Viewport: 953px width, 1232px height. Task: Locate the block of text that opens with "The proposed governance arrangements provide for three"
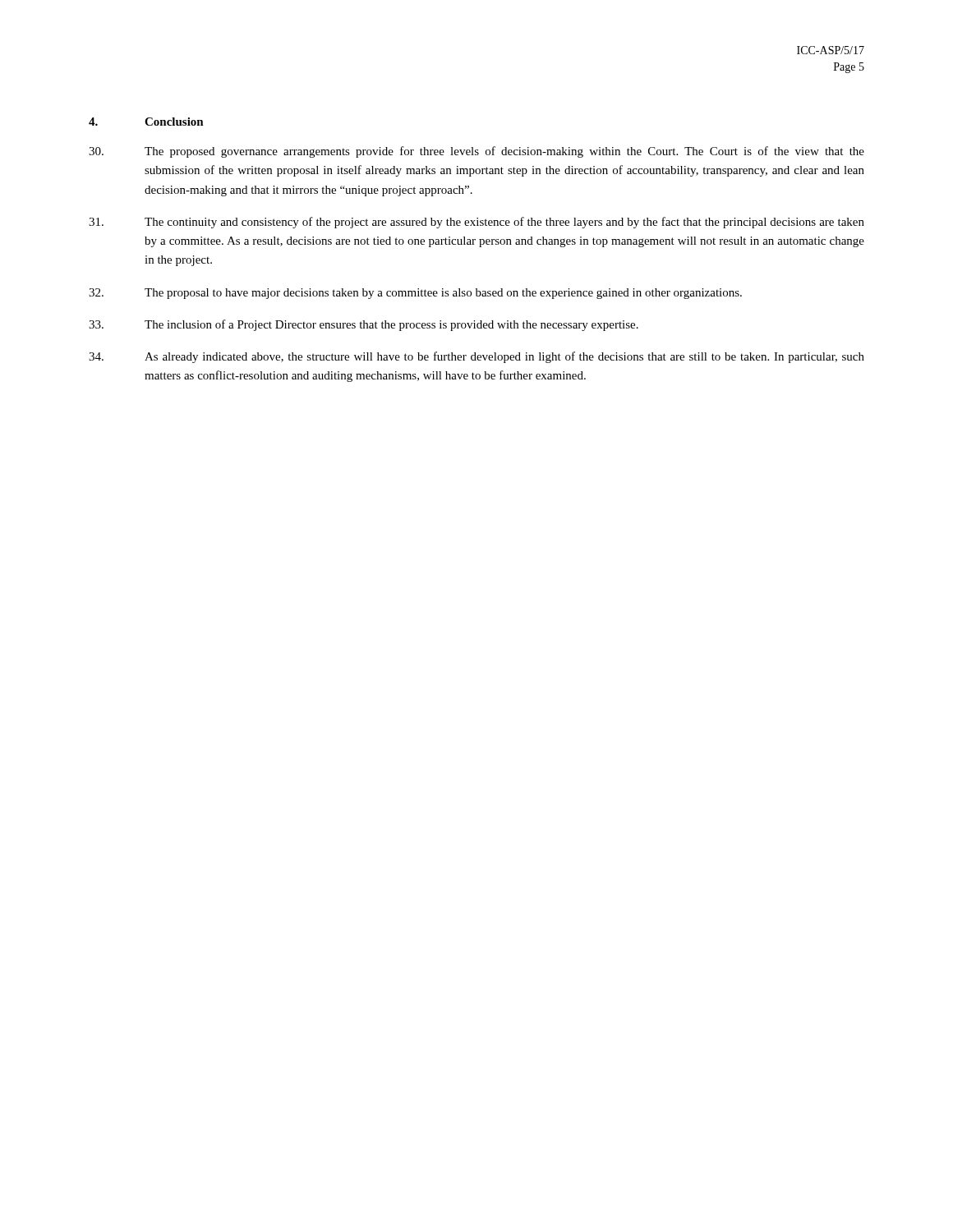[476, 171]
